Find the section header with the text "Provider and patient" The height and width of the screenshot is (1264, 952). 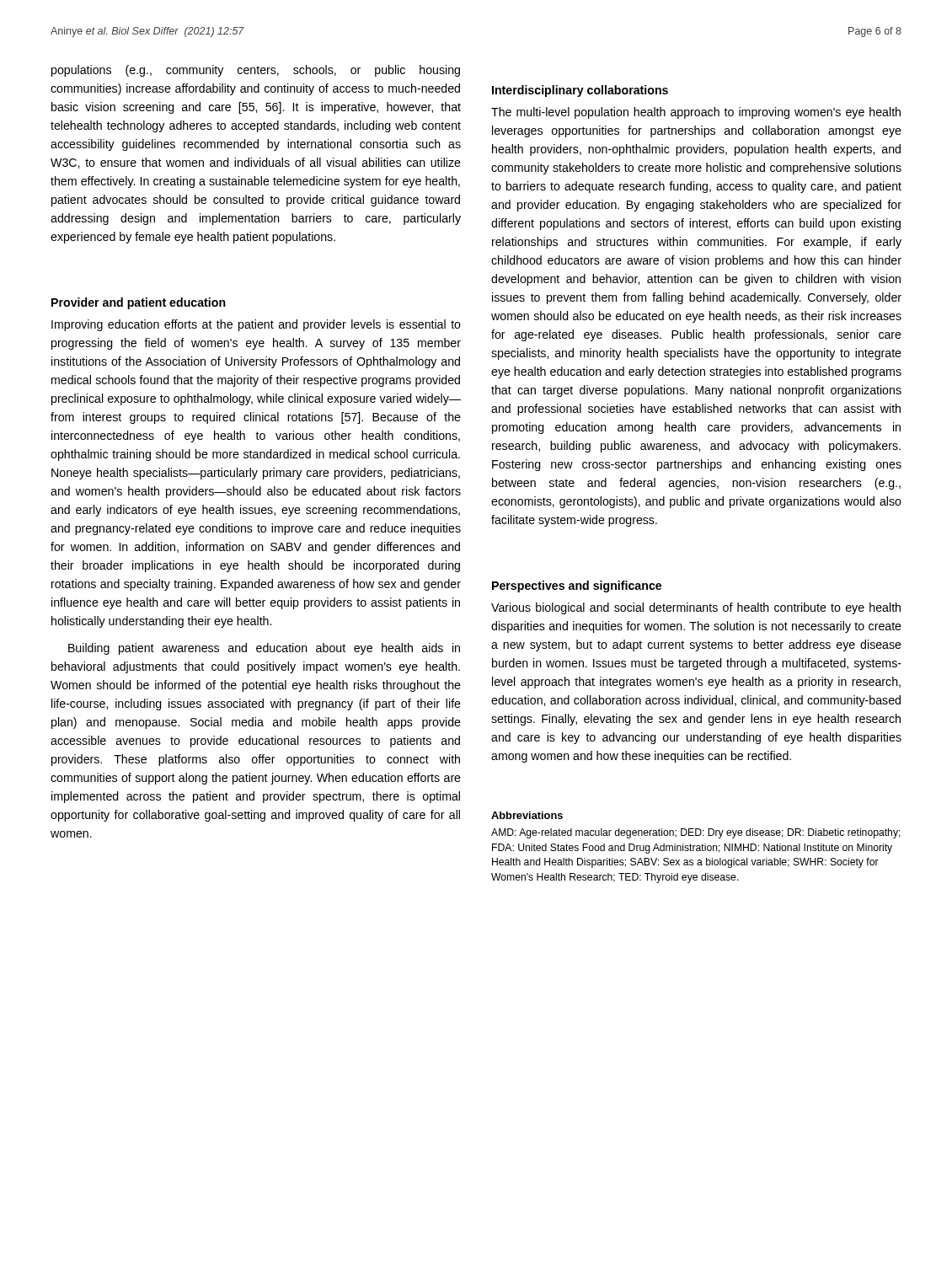(x=138, y=303)
